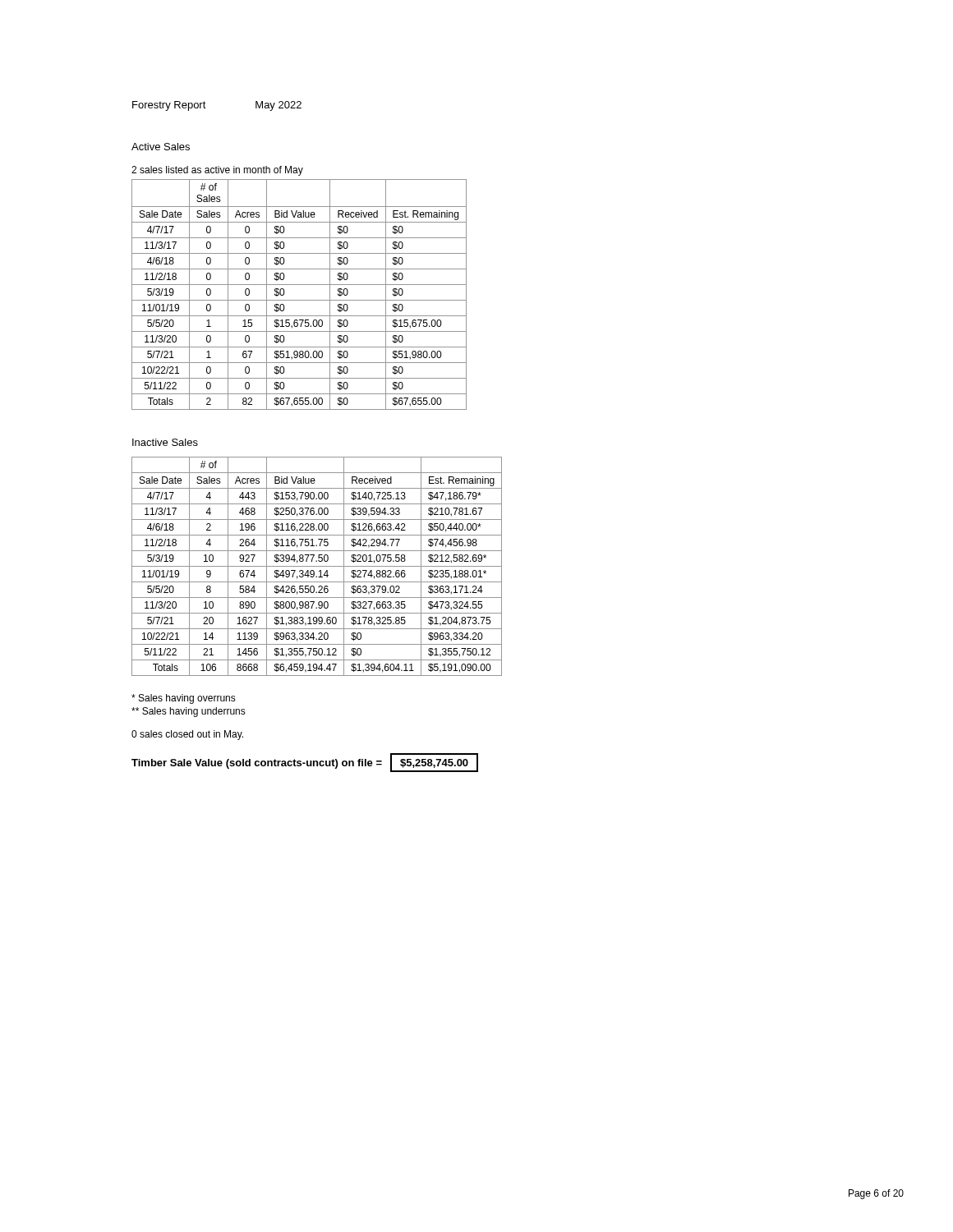The width and height of the screenshot is (953, 1232).
Task: Find "Sales having underruns" on this page
Action: click(x=188, y=711)
